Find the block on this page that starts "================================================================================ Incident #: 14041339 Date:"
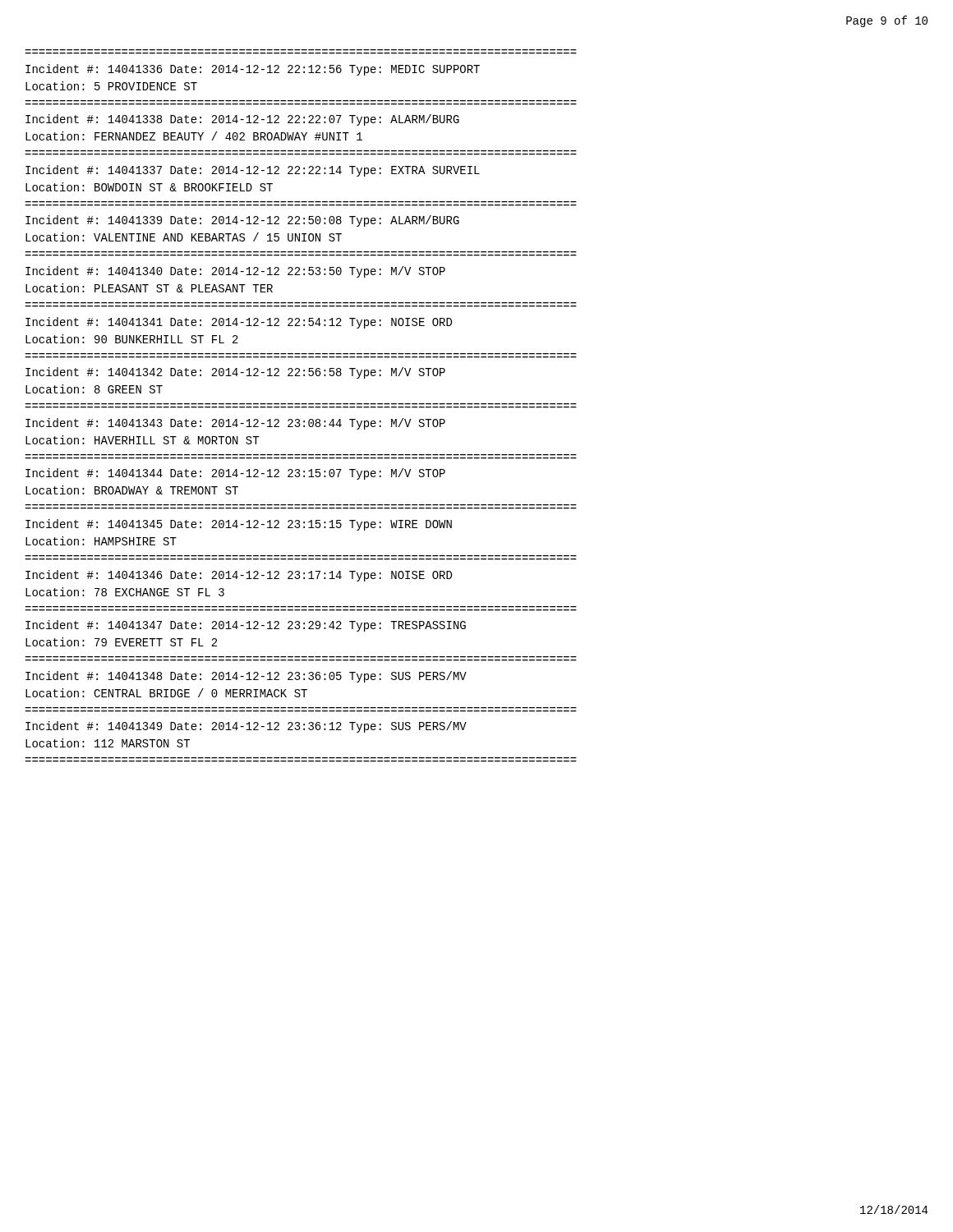Image resolution: width=953 pixels, height=1232 pixels. (242, 221)
